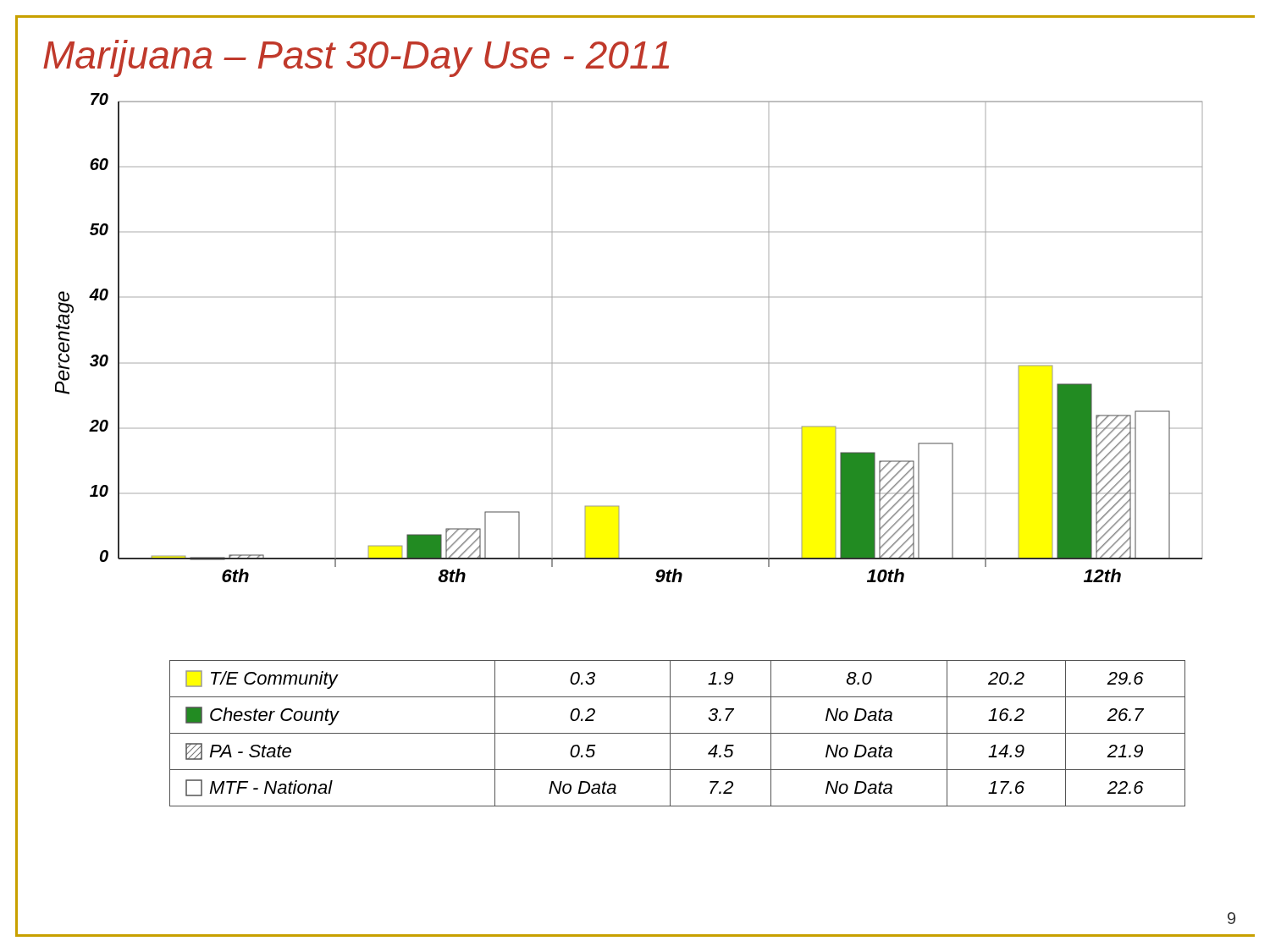
Task: Click the table
Action: pyautogui.click(x=677, y=733)
